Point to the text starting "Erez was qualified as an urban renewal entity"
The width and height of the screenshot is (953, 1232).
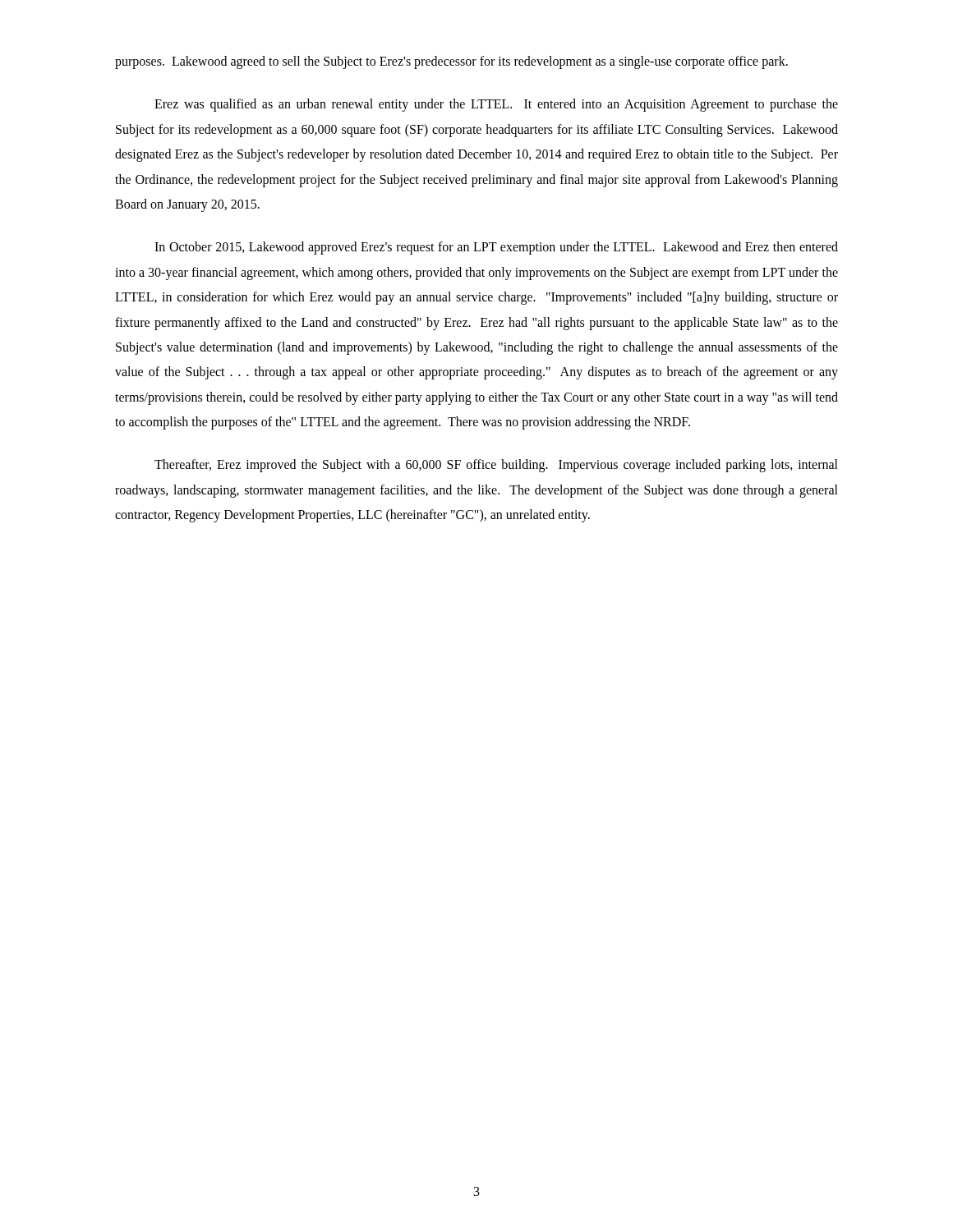pos(476,155)
